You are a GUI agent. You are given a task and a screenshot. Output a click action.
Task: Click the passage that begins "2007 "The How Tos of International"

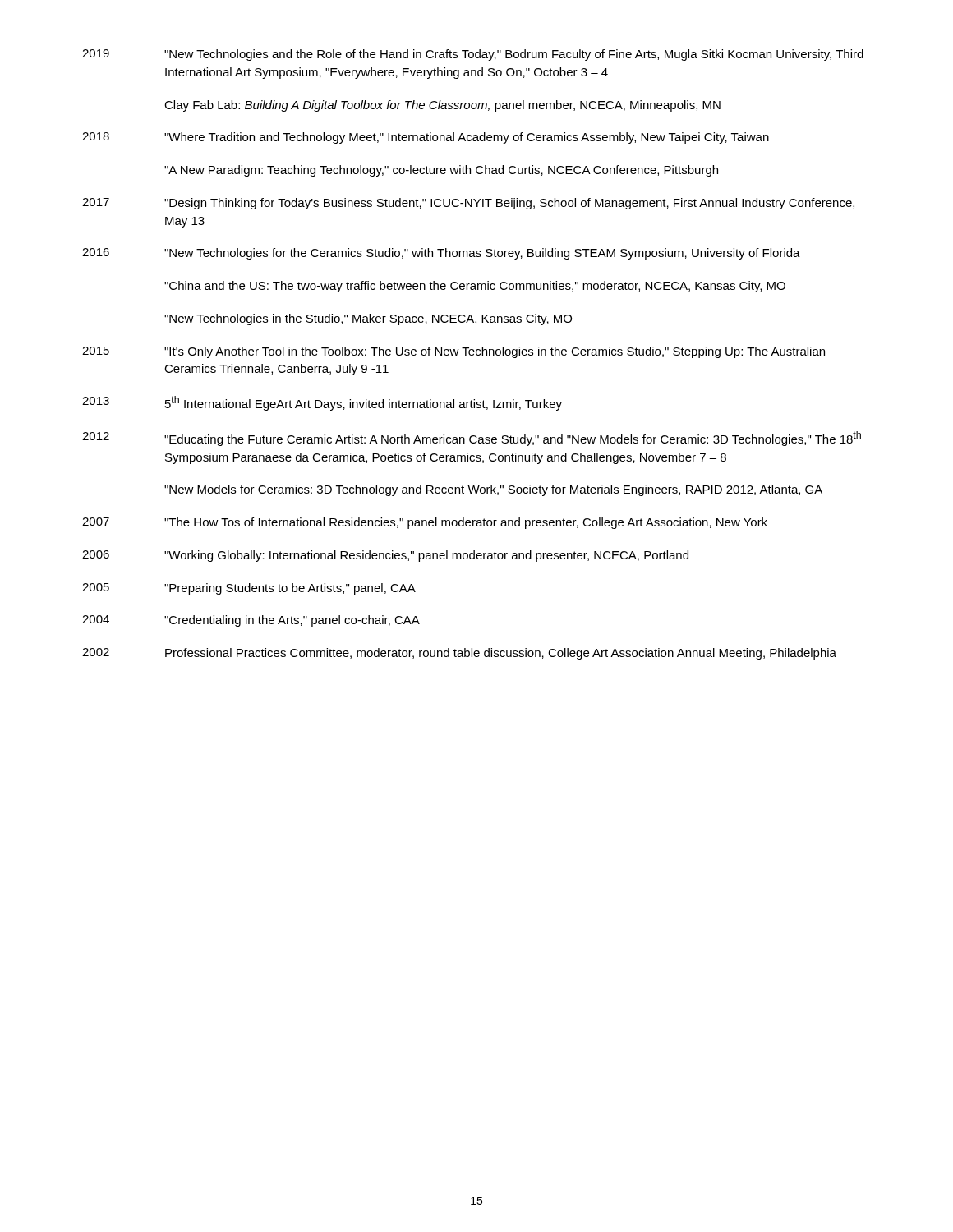point(481,522)
